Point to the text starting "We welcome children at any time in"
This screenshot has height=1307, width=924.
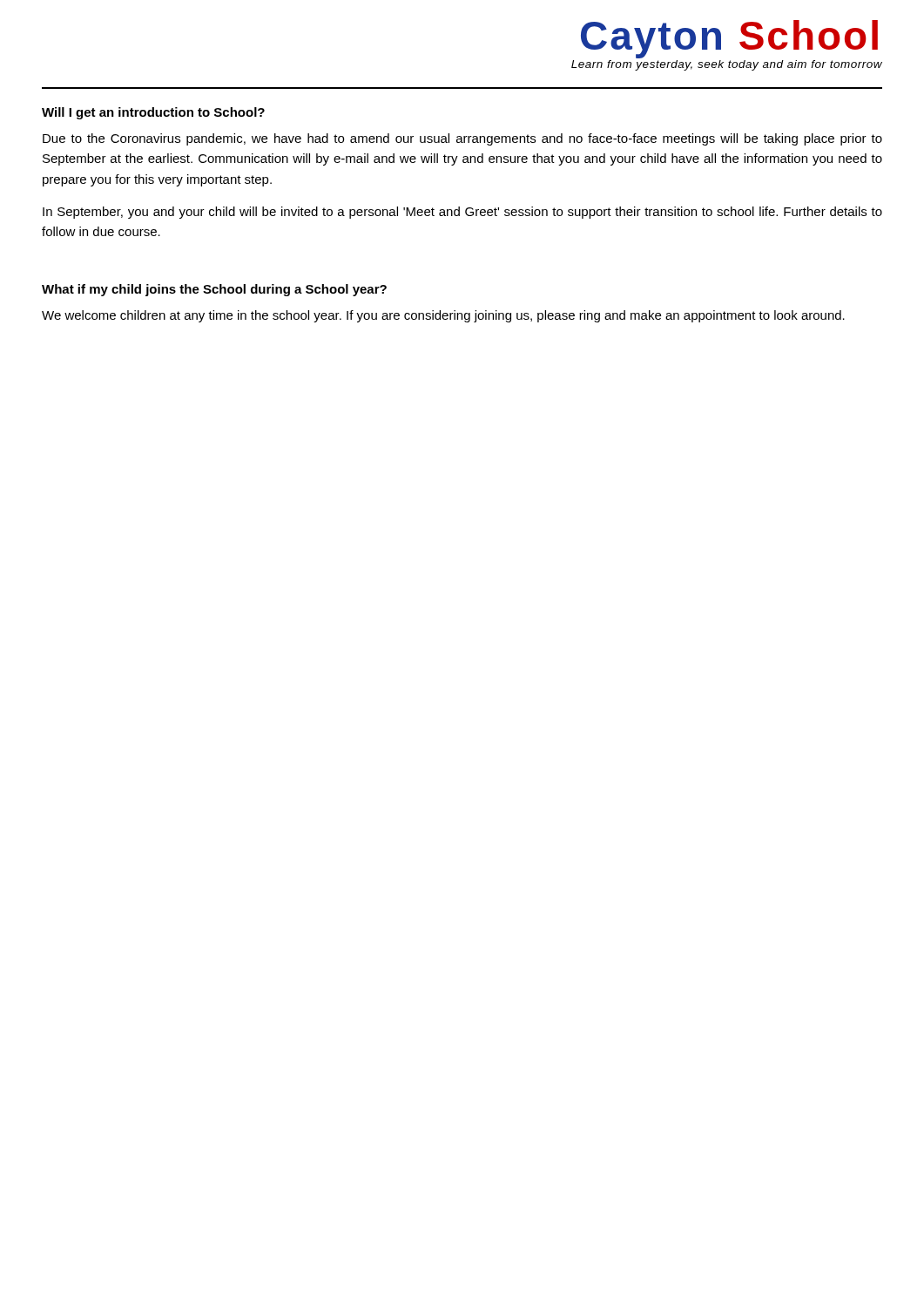click(x=444, y=315)
